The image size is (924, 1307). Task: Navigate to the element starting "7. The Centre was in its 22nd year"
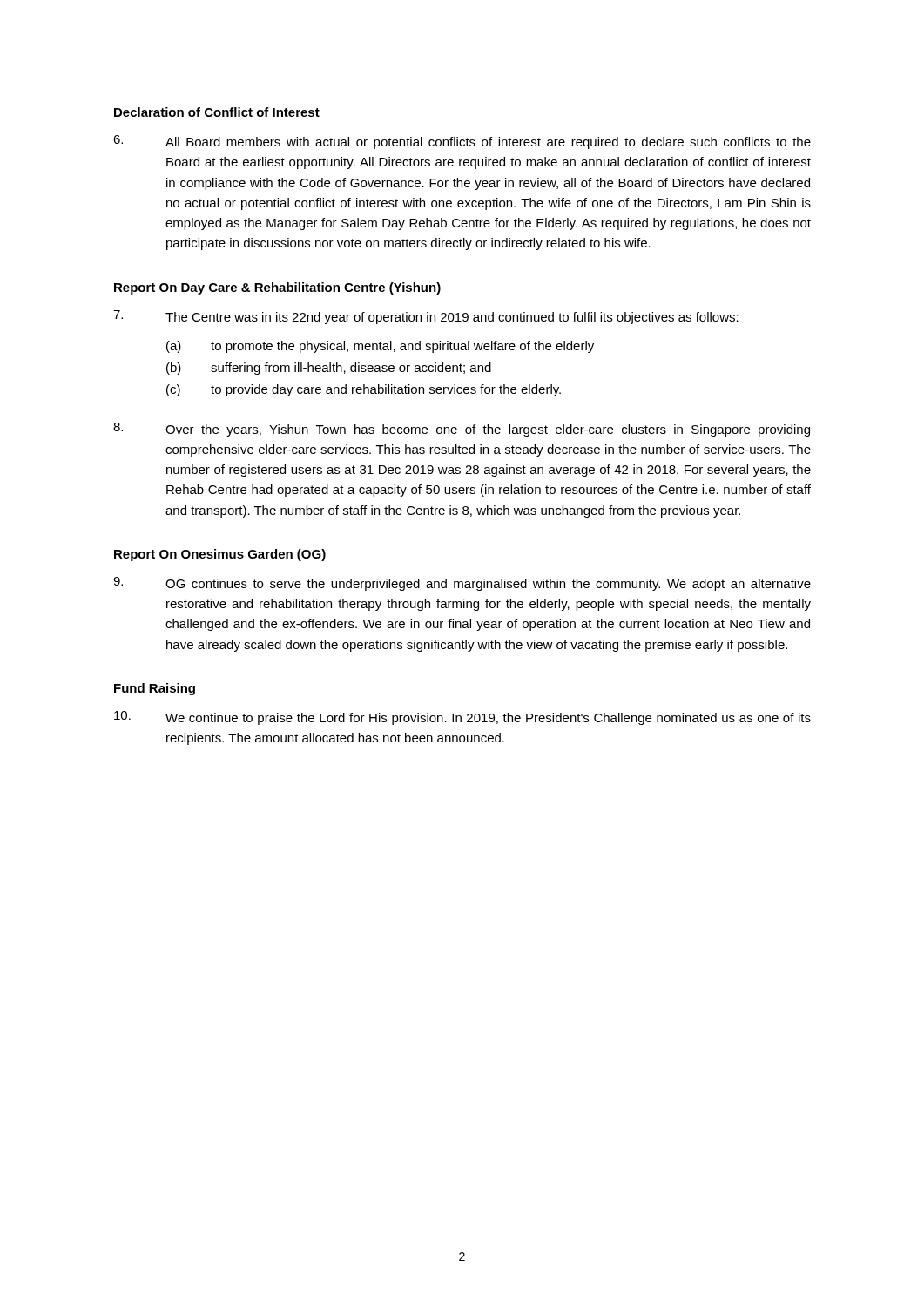click(426, 355)
